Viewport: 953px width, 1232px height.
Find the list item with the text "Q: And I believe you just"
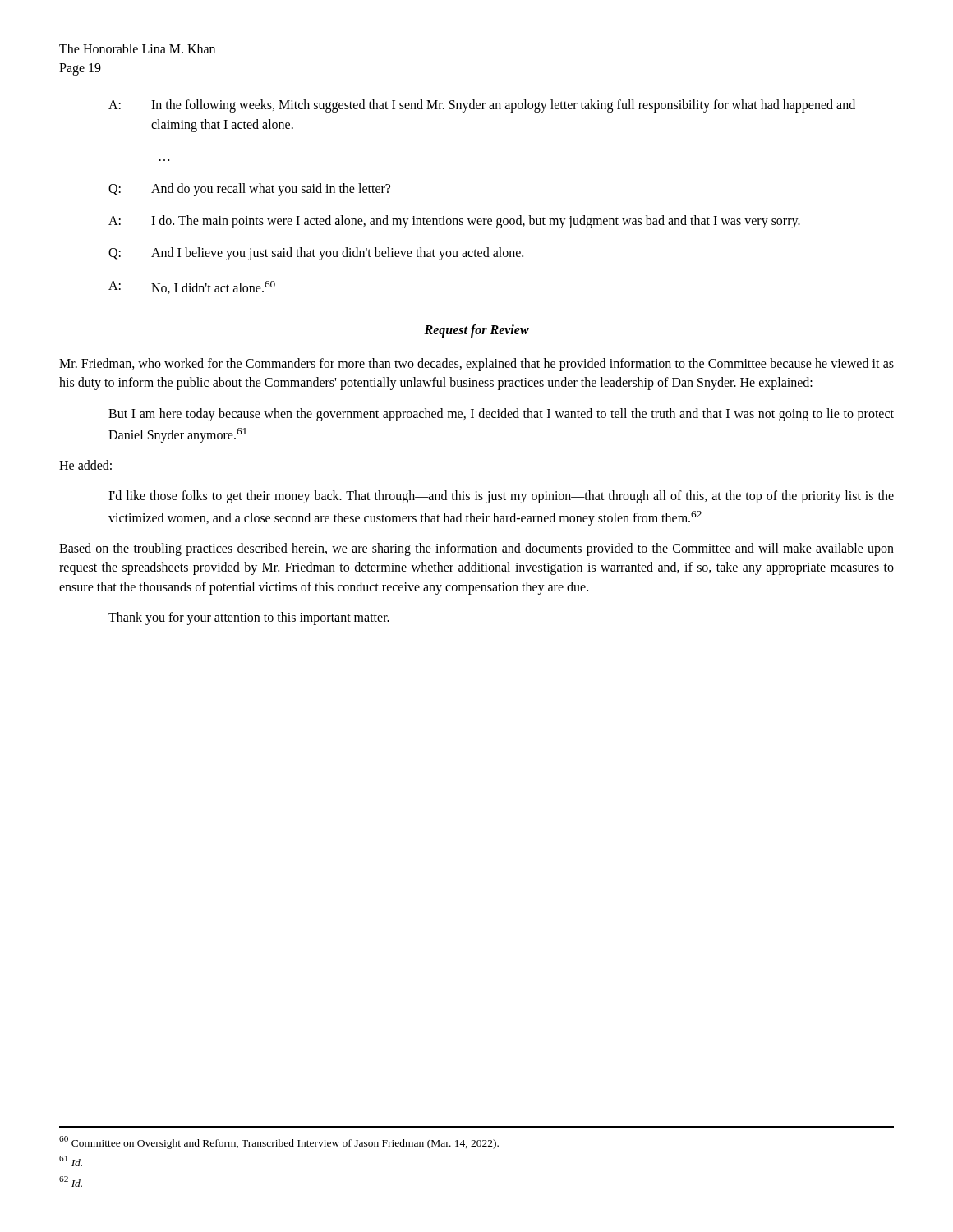tap(316, 253)
